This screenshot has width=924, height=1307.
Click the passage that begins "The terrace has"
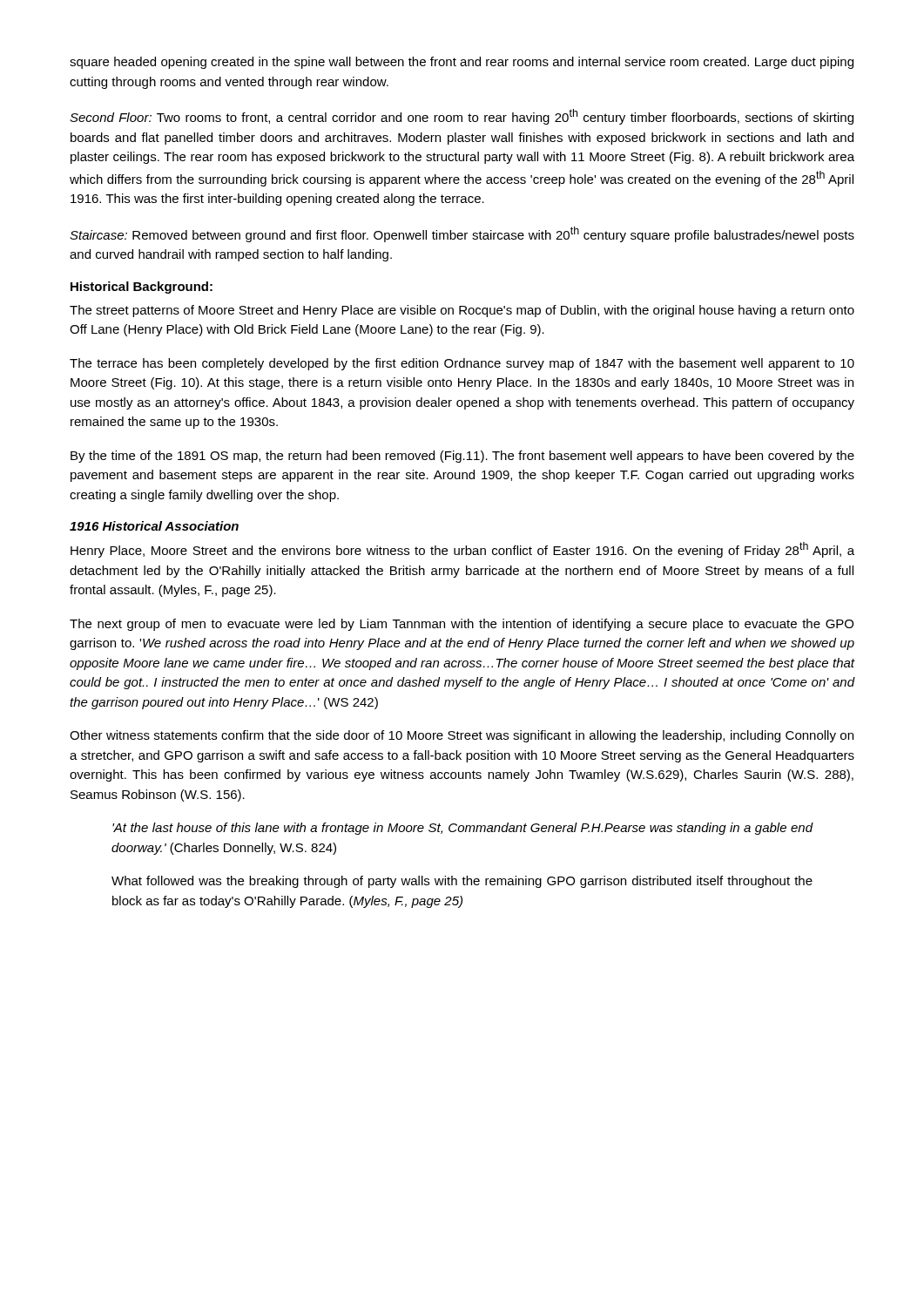[x=462, y=392]
